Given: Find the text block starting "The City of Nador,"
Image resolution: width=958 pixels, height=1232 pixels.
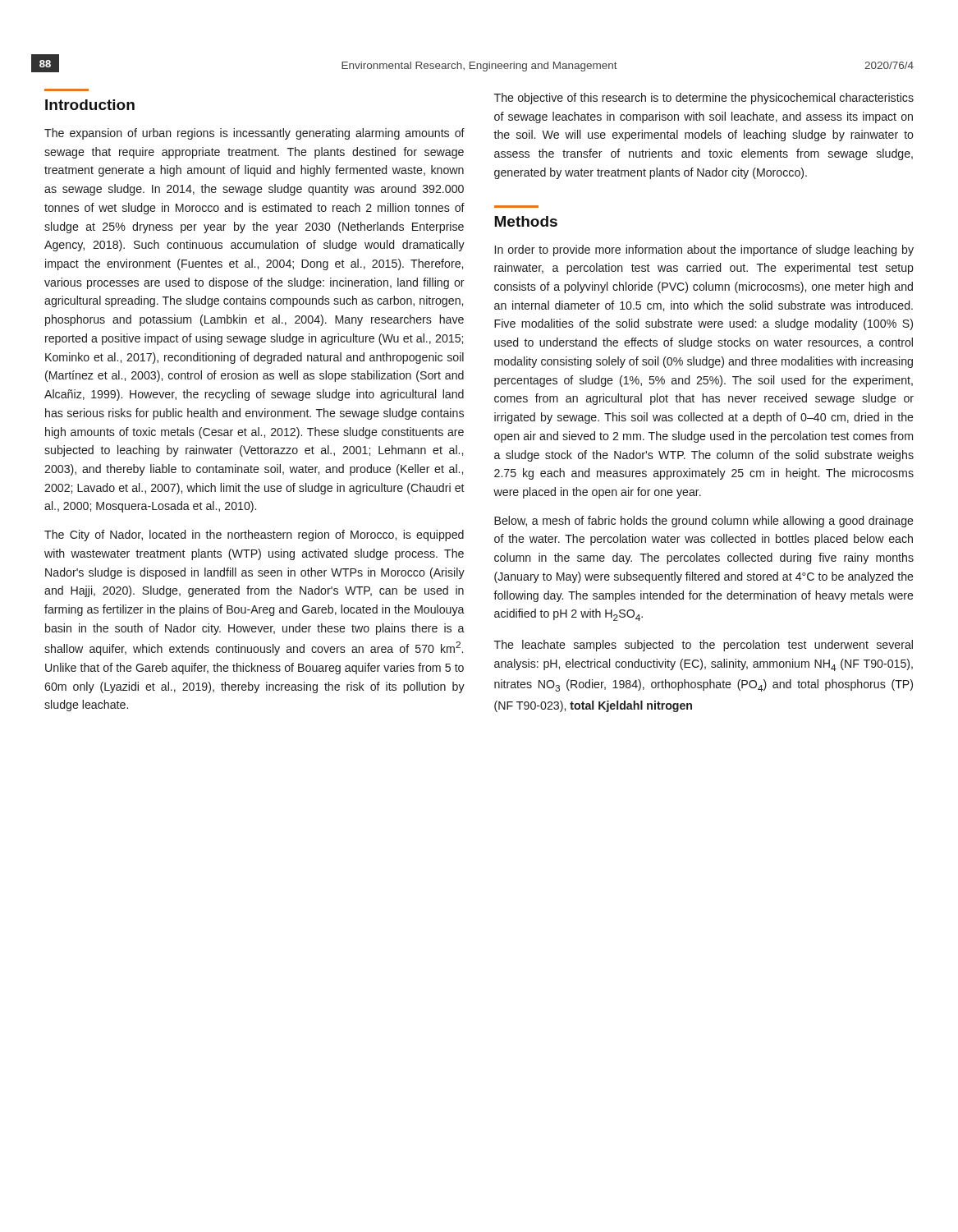Looking at the screenshot, I should click(x=254, y=620).
